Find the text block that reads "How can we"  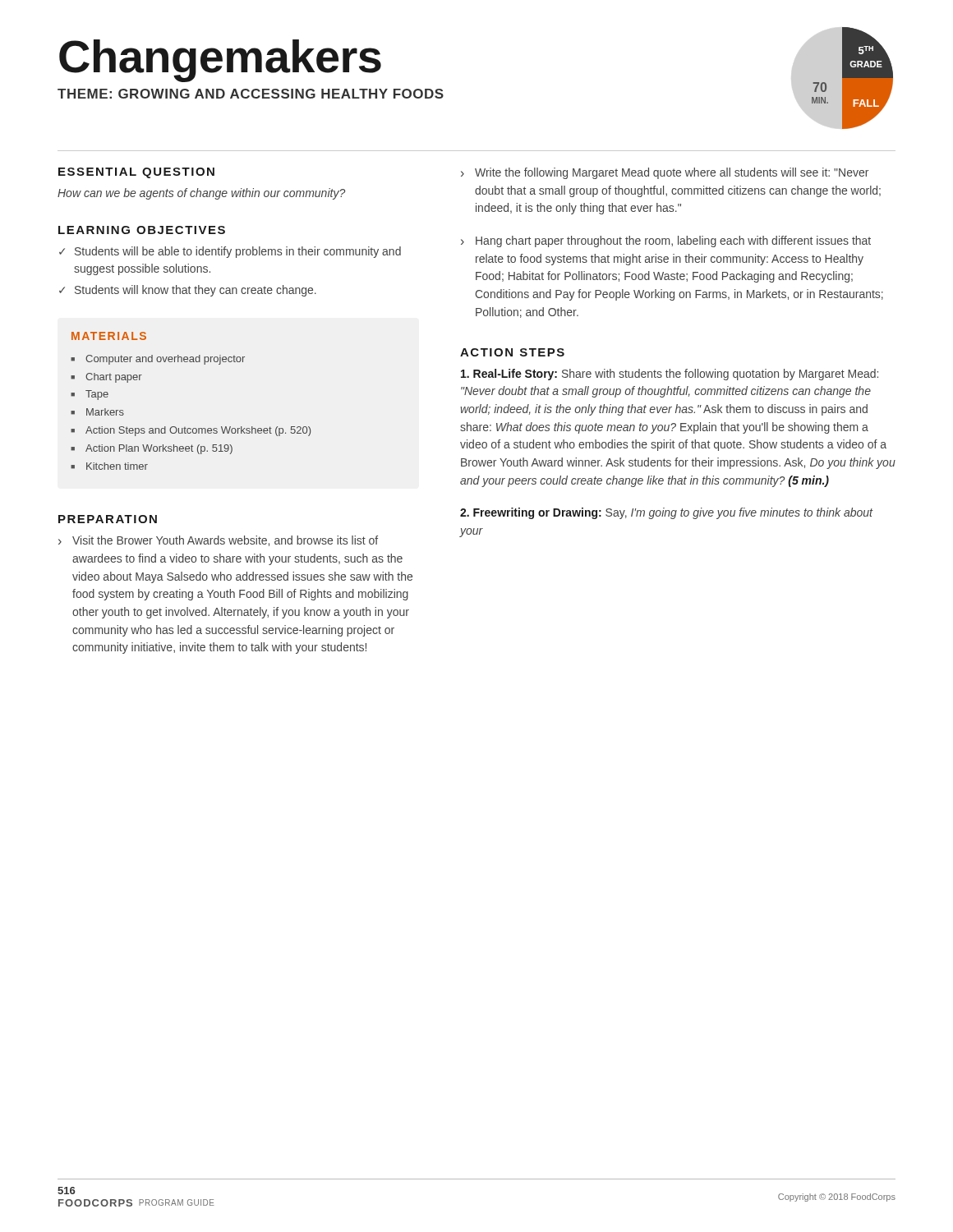pos(201,193)
